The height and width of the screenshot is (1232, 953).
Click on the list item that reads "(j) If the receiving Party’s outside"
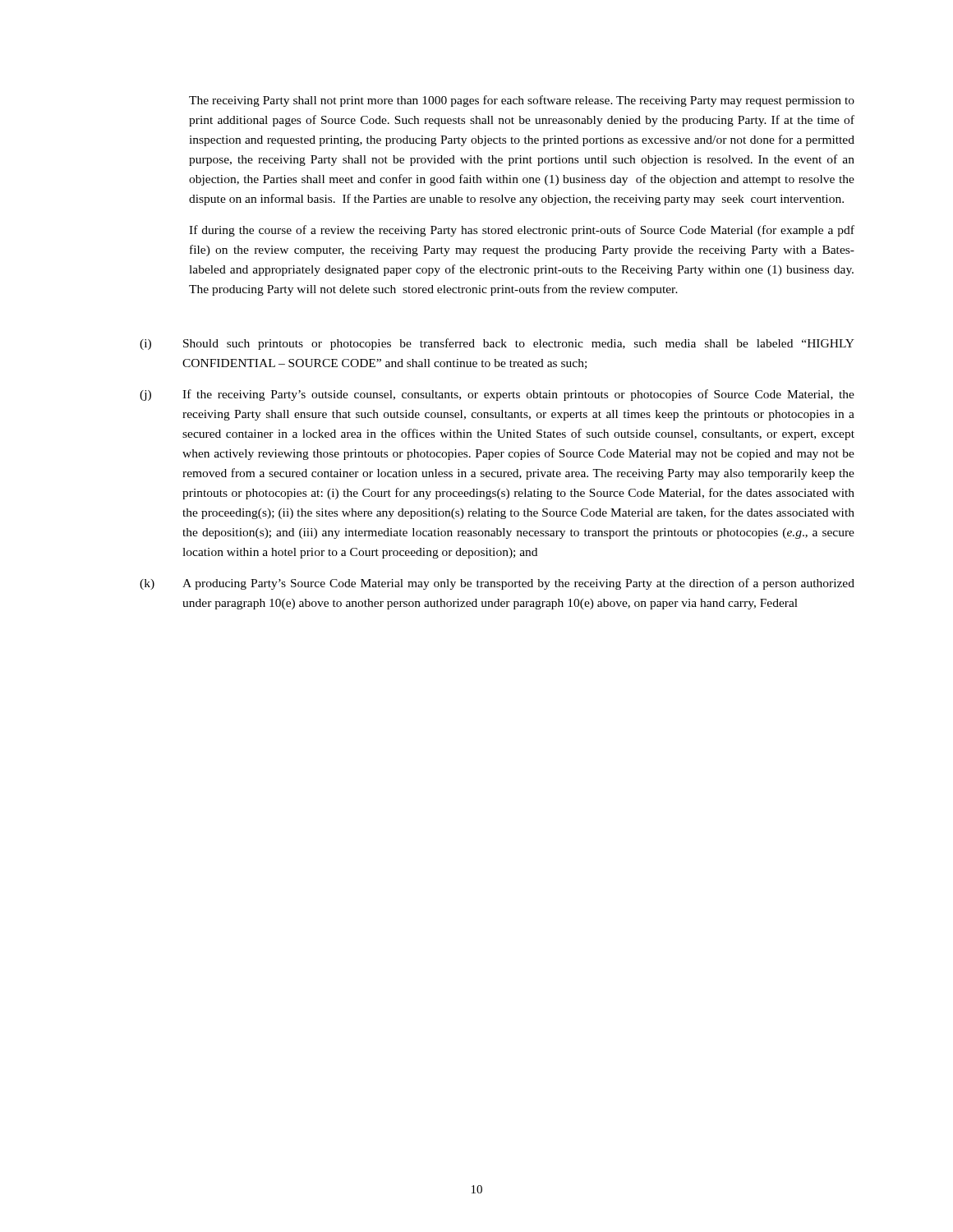tap(497, 473)
